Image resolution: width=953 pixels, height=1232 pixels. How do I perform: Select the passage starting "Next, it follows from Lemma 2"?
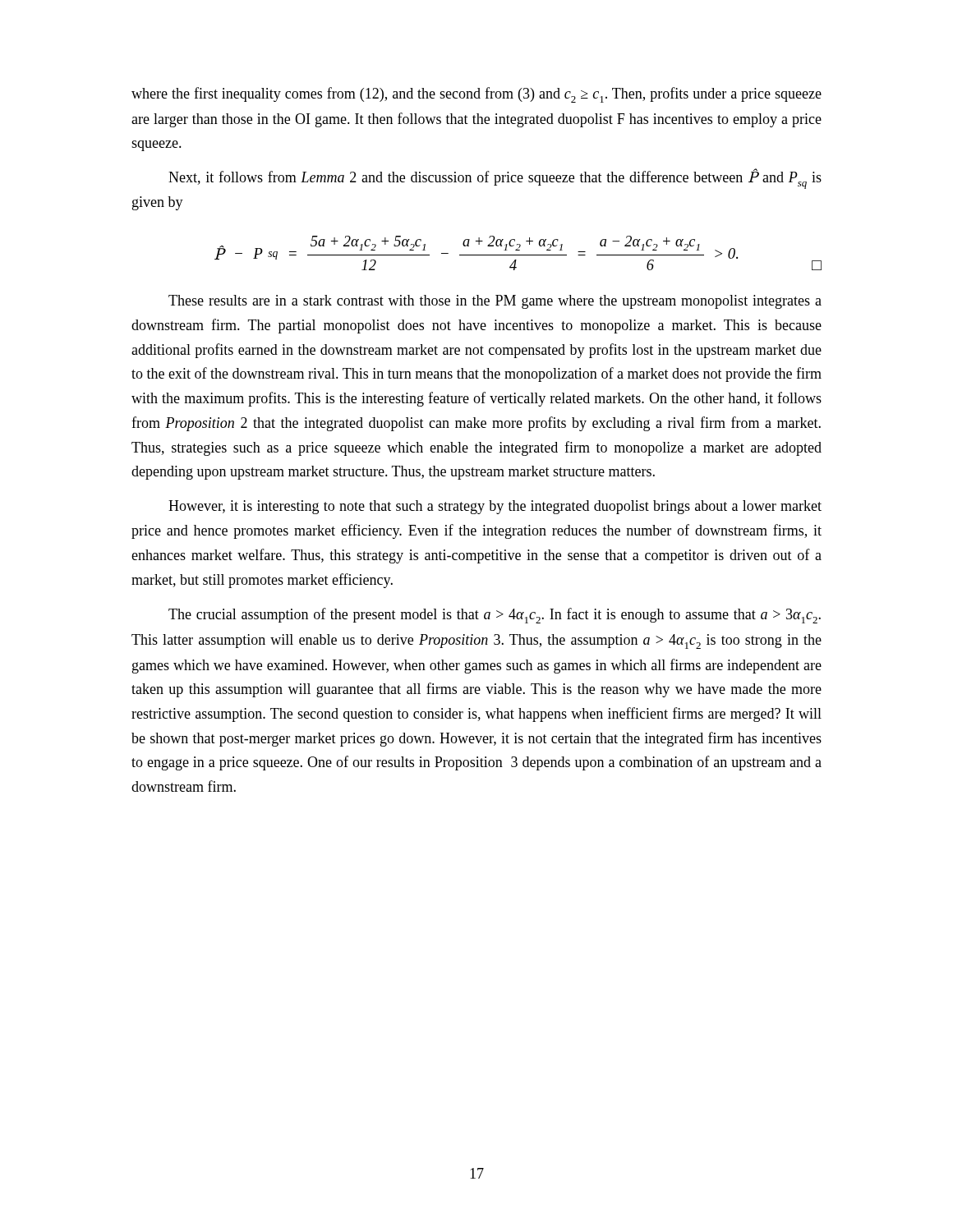pos(476,190)
